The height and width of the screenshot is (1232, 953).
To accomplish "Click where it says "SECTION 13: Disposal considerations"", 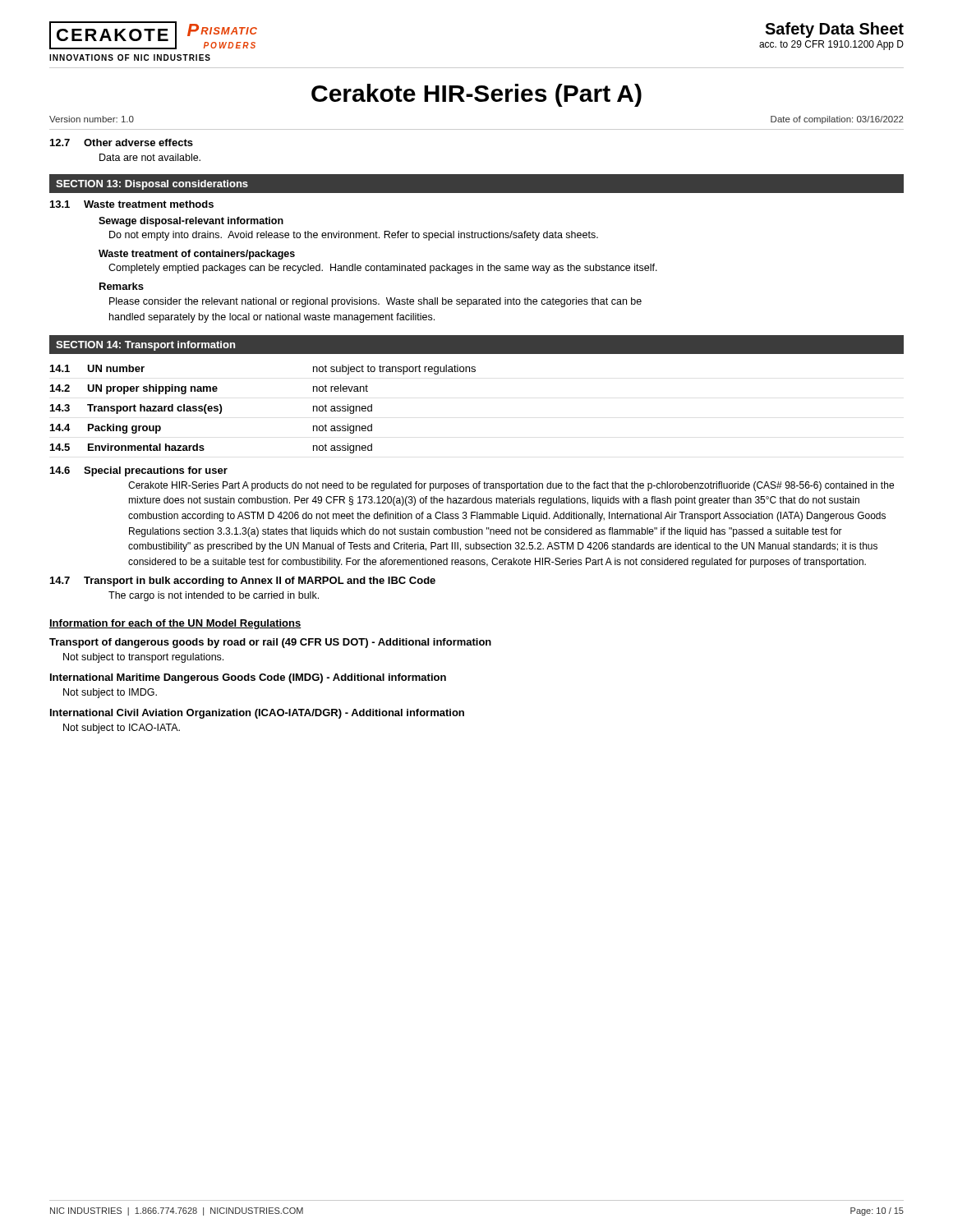I will tap(152, 183).
